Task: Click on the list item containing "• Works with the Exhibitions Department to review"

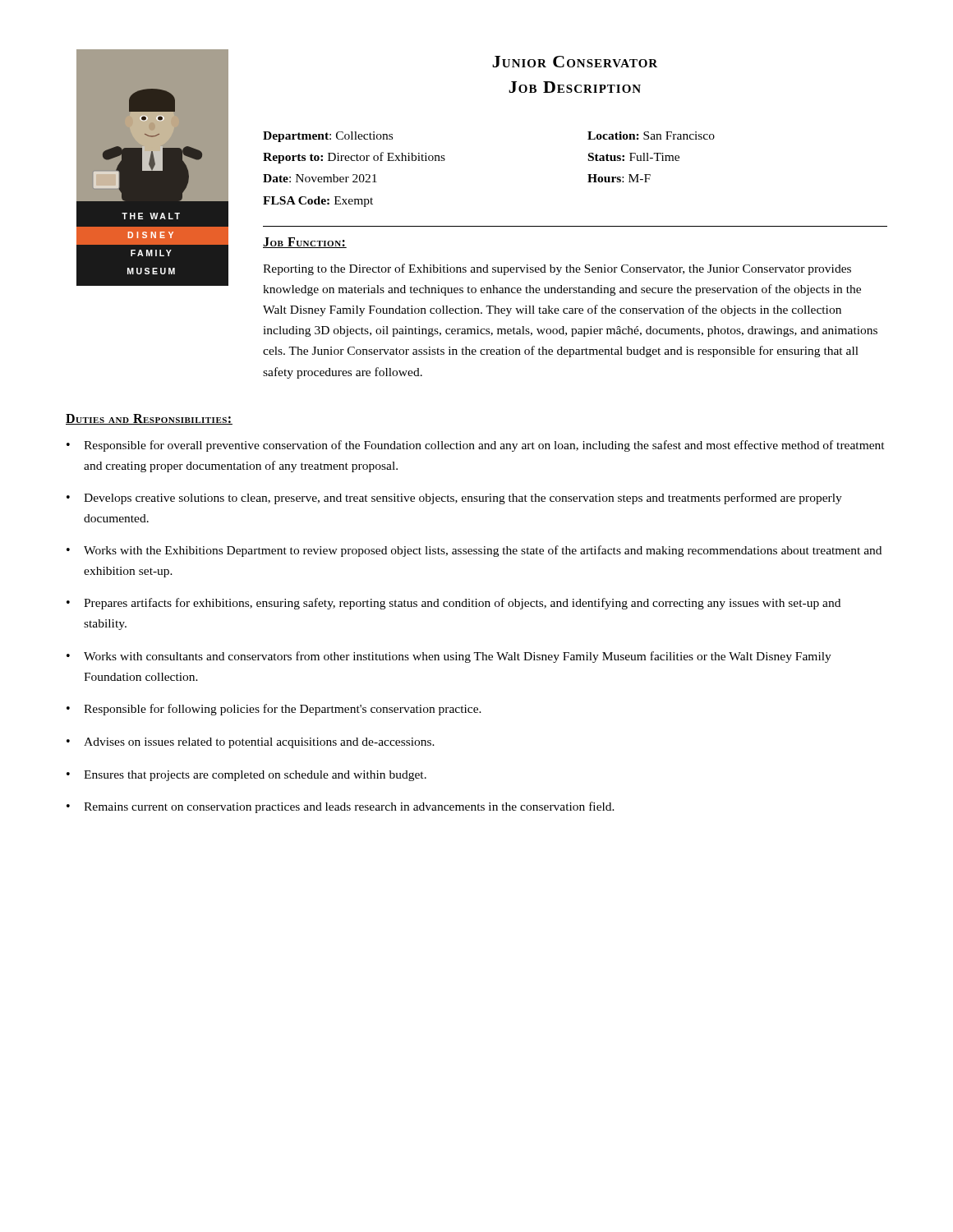Action: pyautogui.click(x=476, y=560)
